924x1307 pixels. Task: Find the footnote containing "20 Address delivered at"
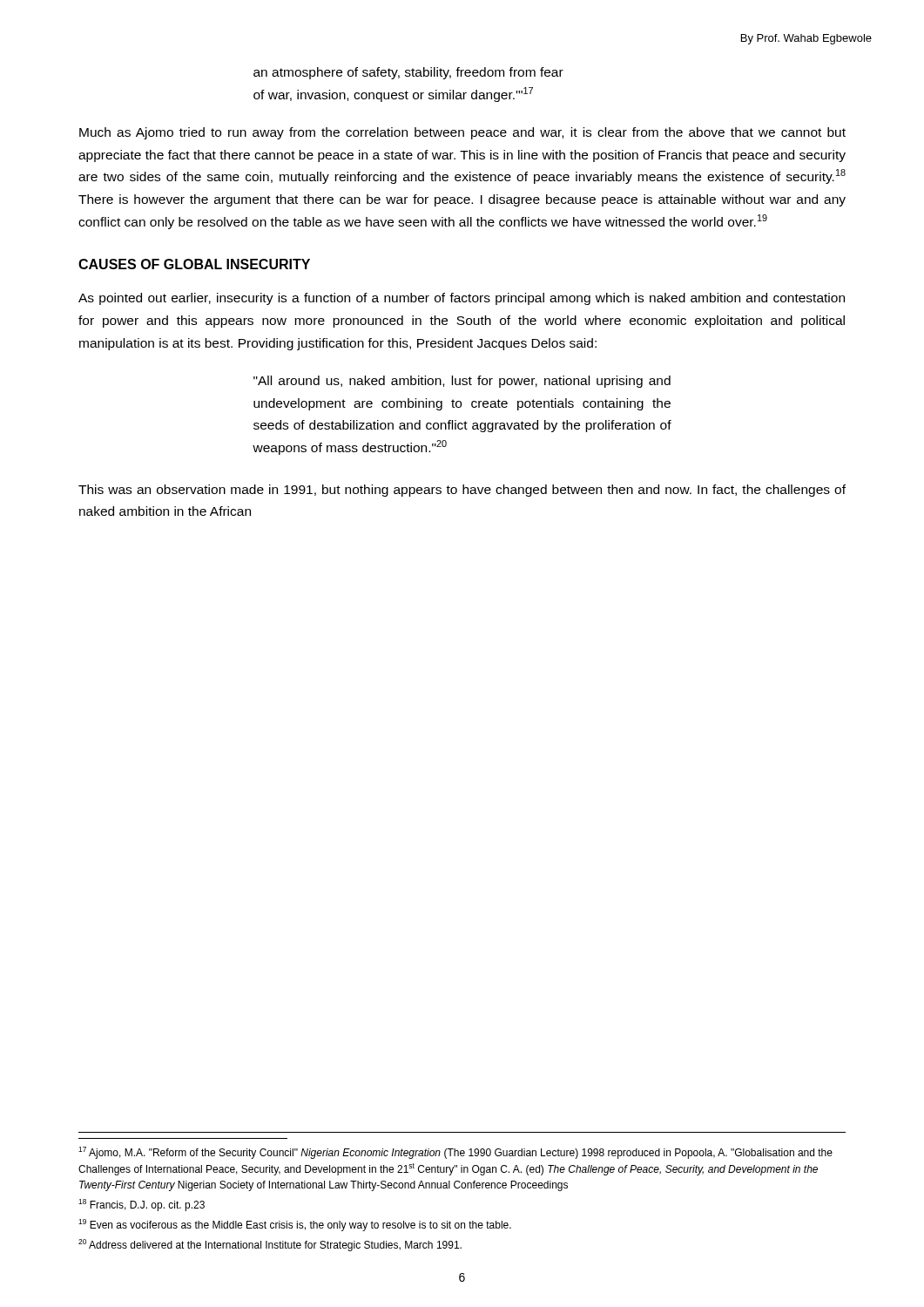(270, 1244)
